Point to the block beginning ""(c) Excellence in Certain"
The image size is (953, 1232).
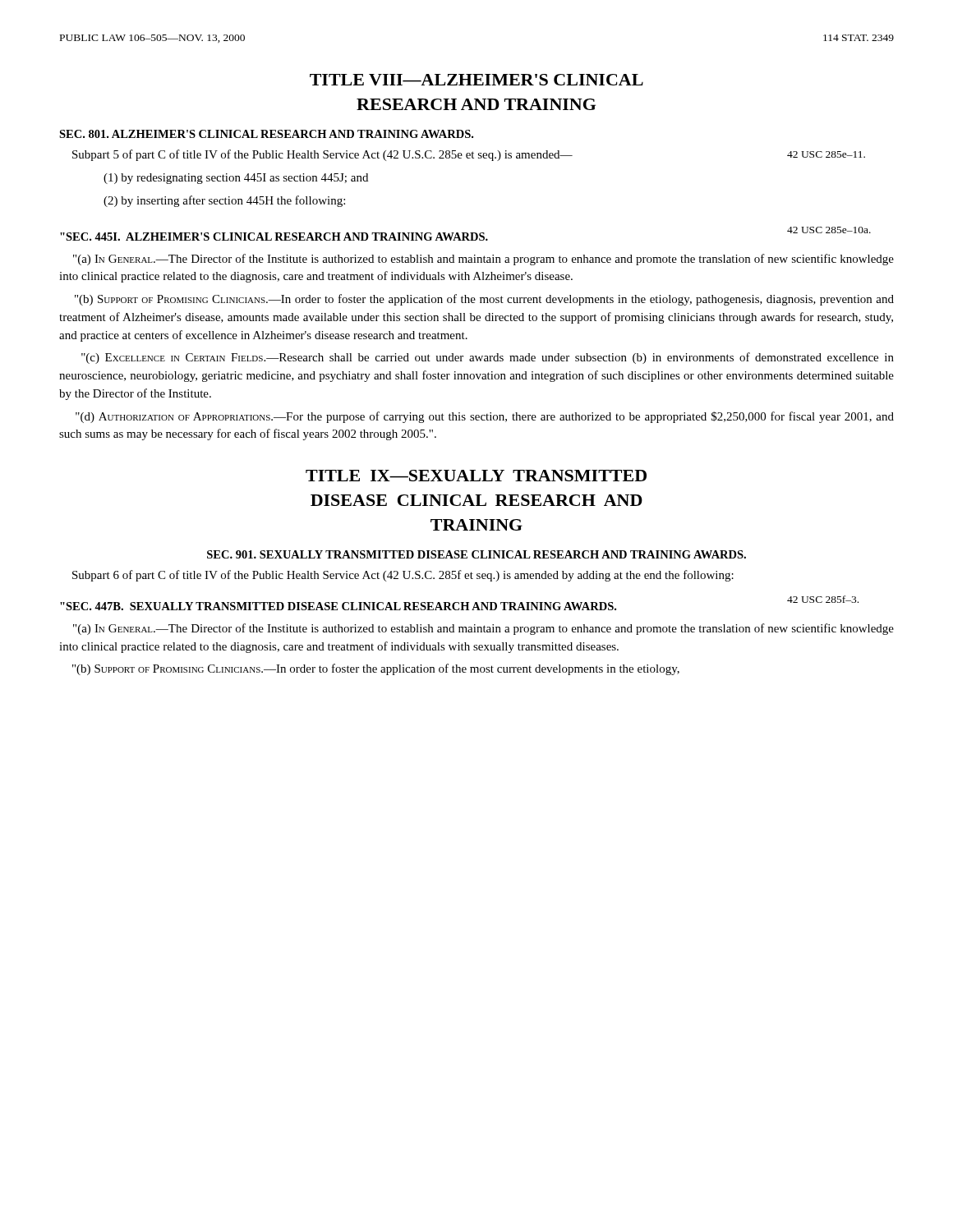[476, 375]
